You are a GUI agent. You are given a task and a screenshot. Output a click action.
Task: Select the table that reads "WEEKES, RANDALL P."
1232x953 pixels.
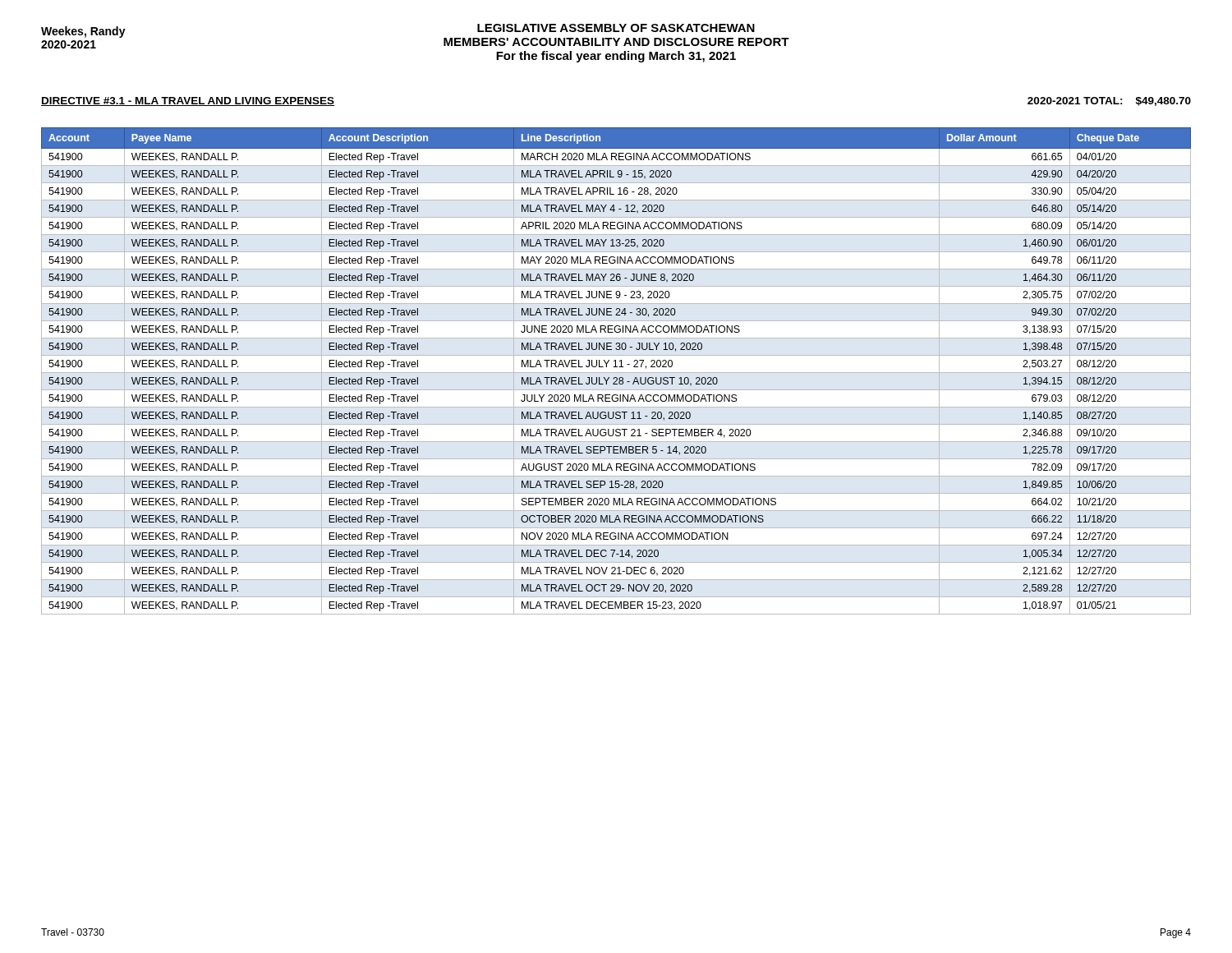tap(616, 371)
